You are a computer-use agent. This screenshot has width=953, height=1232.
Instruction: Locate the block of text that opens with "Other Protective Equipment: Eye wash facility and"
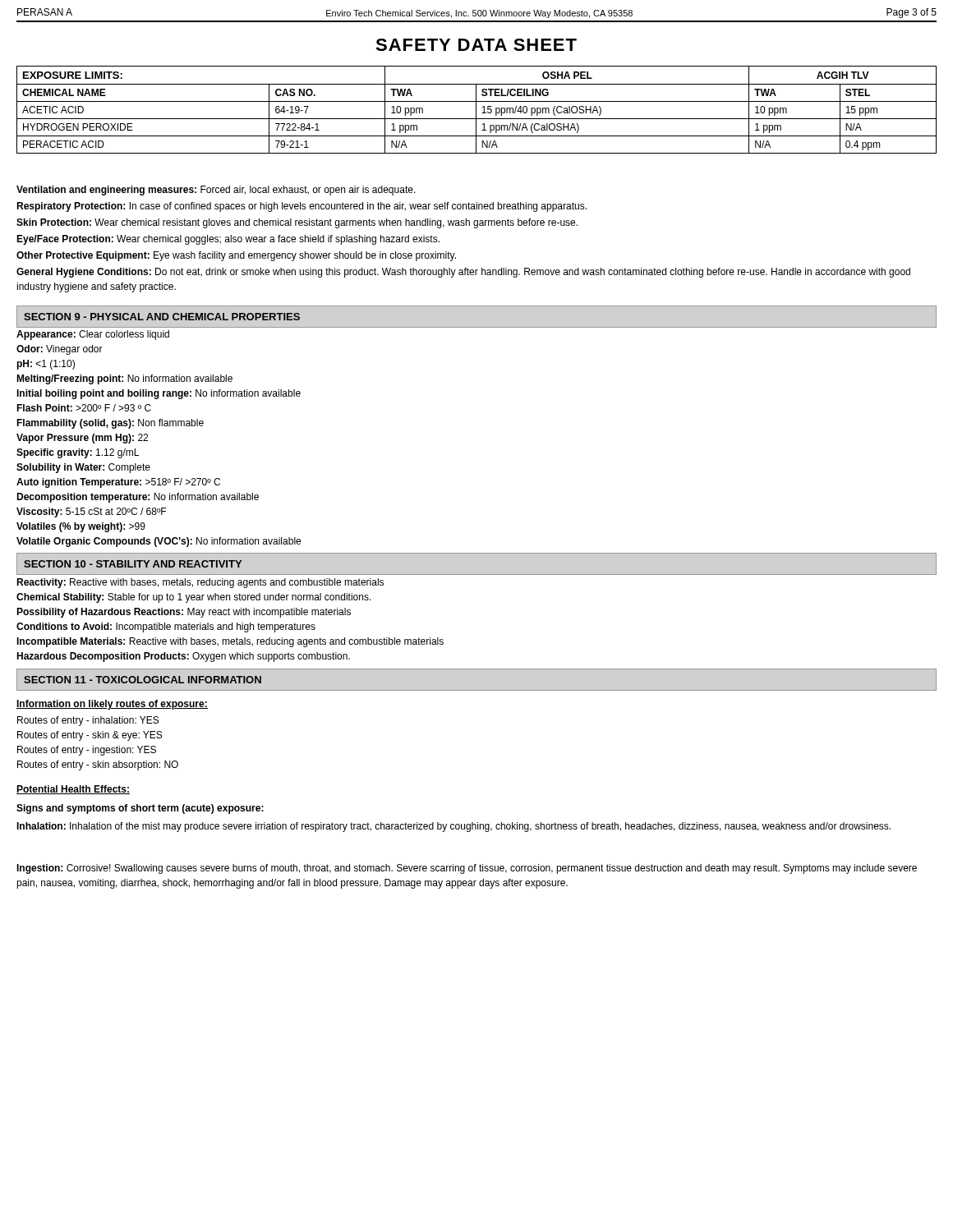237,255
